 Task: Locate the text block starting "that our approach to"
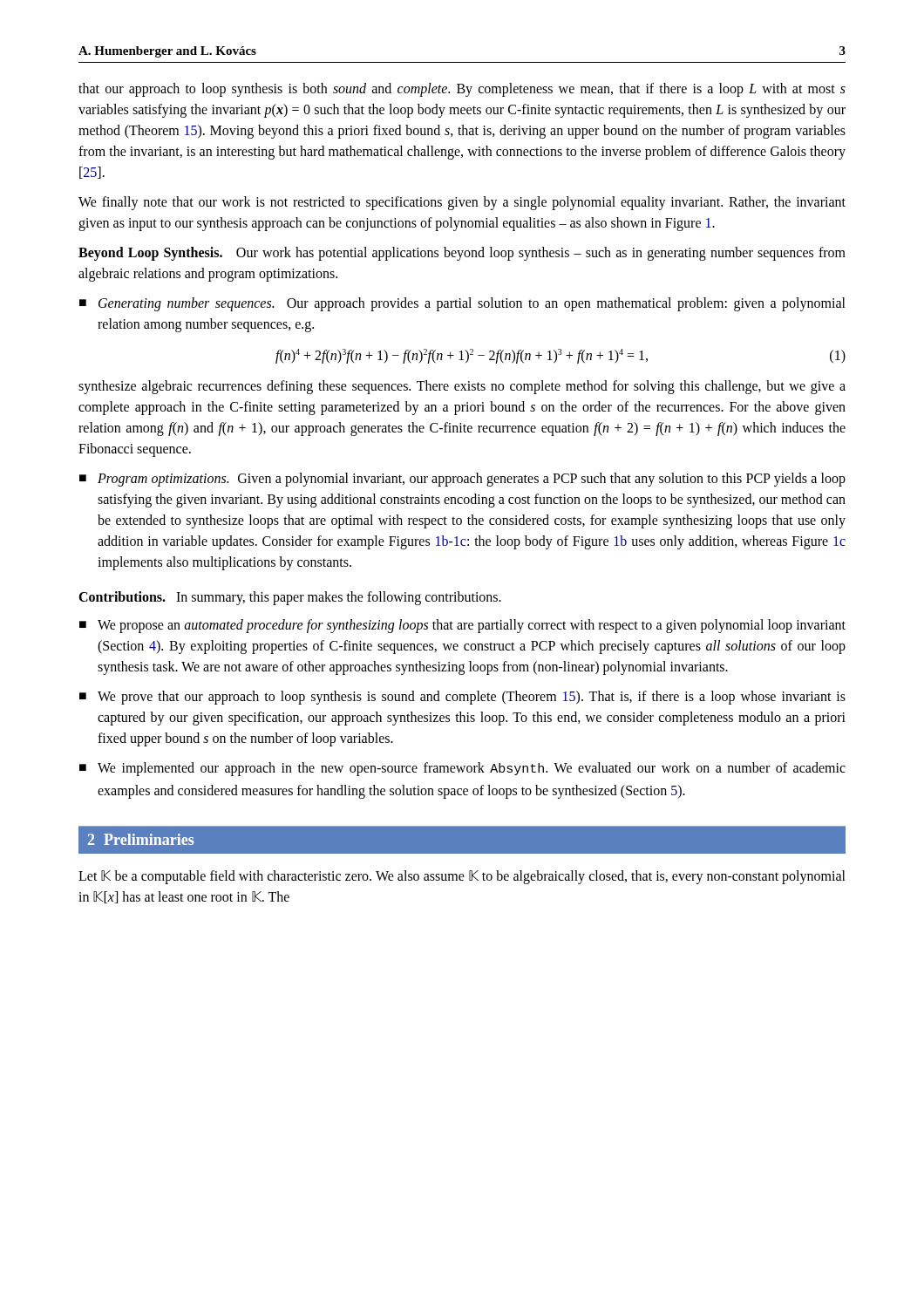pos(462,131)
